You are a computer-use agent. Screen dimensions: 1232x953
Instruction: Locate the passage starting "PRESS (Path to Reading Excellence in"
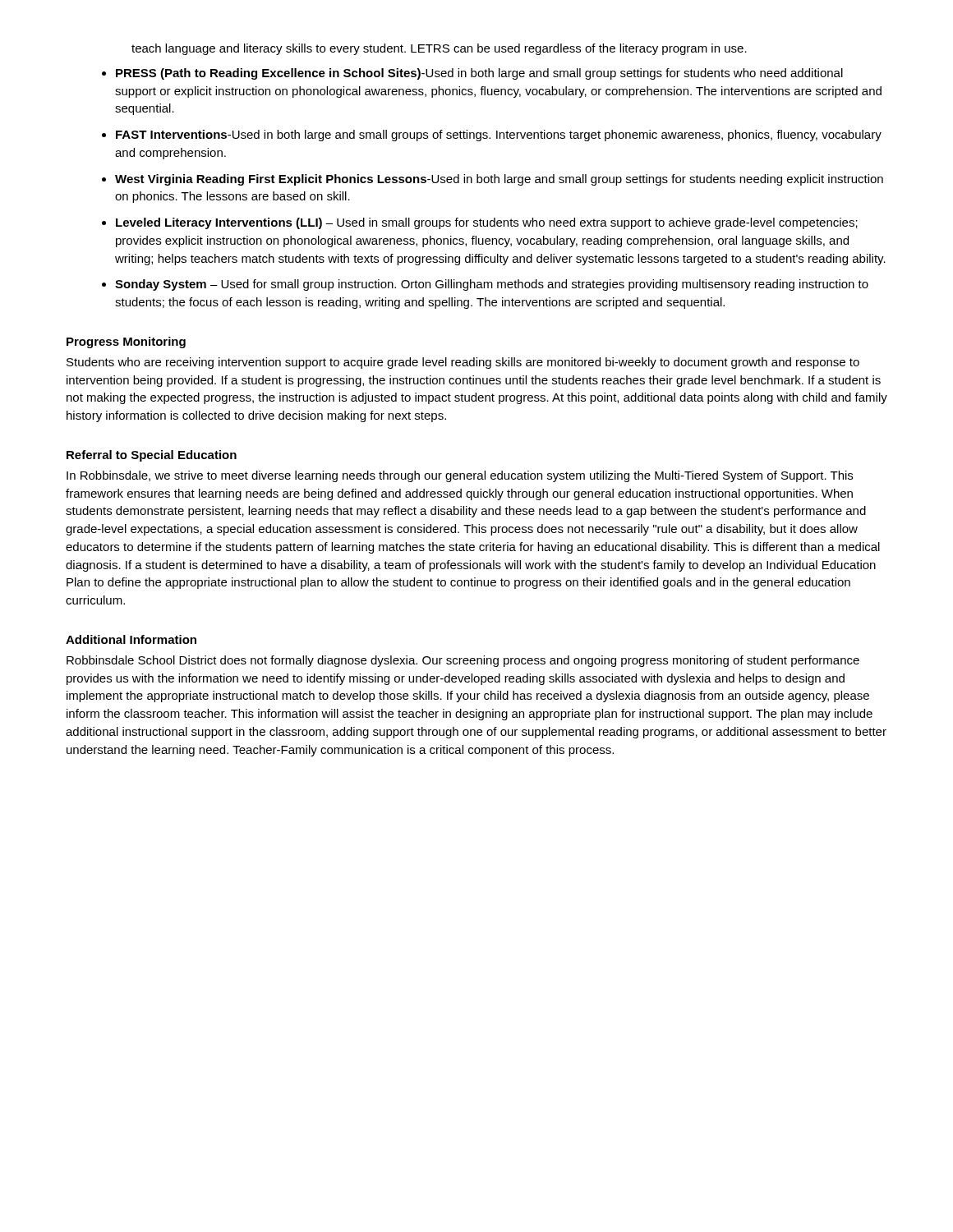499,90
